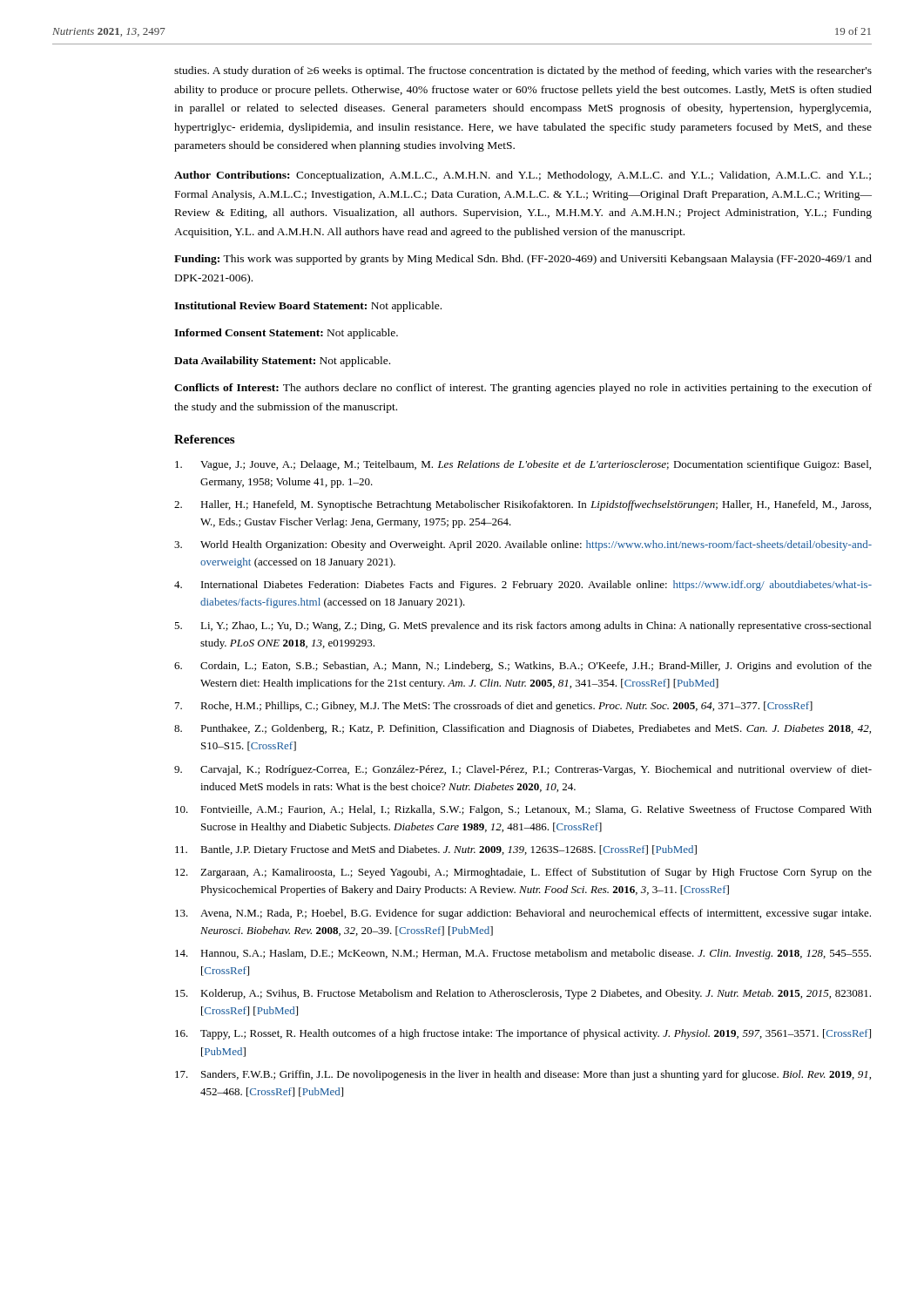Select the list item containing "11. Bantle, J.P. Dietary"
The width and height of the screenshot is (924, 1307).
[523, 850]
